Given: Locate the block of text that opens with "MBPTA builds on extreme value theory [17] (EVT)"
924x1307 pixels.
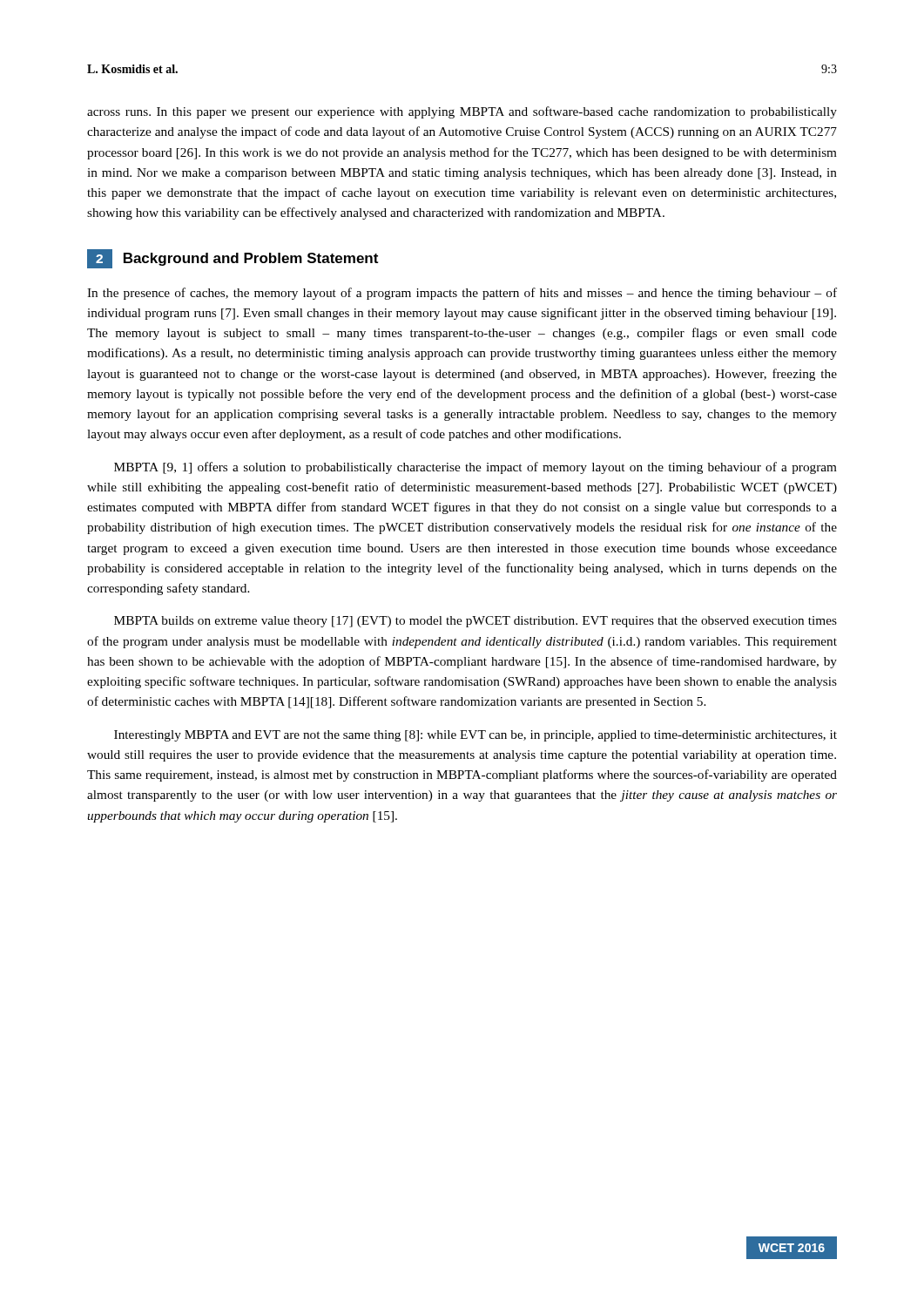Looking at the screenshot, I should [462, 661].
